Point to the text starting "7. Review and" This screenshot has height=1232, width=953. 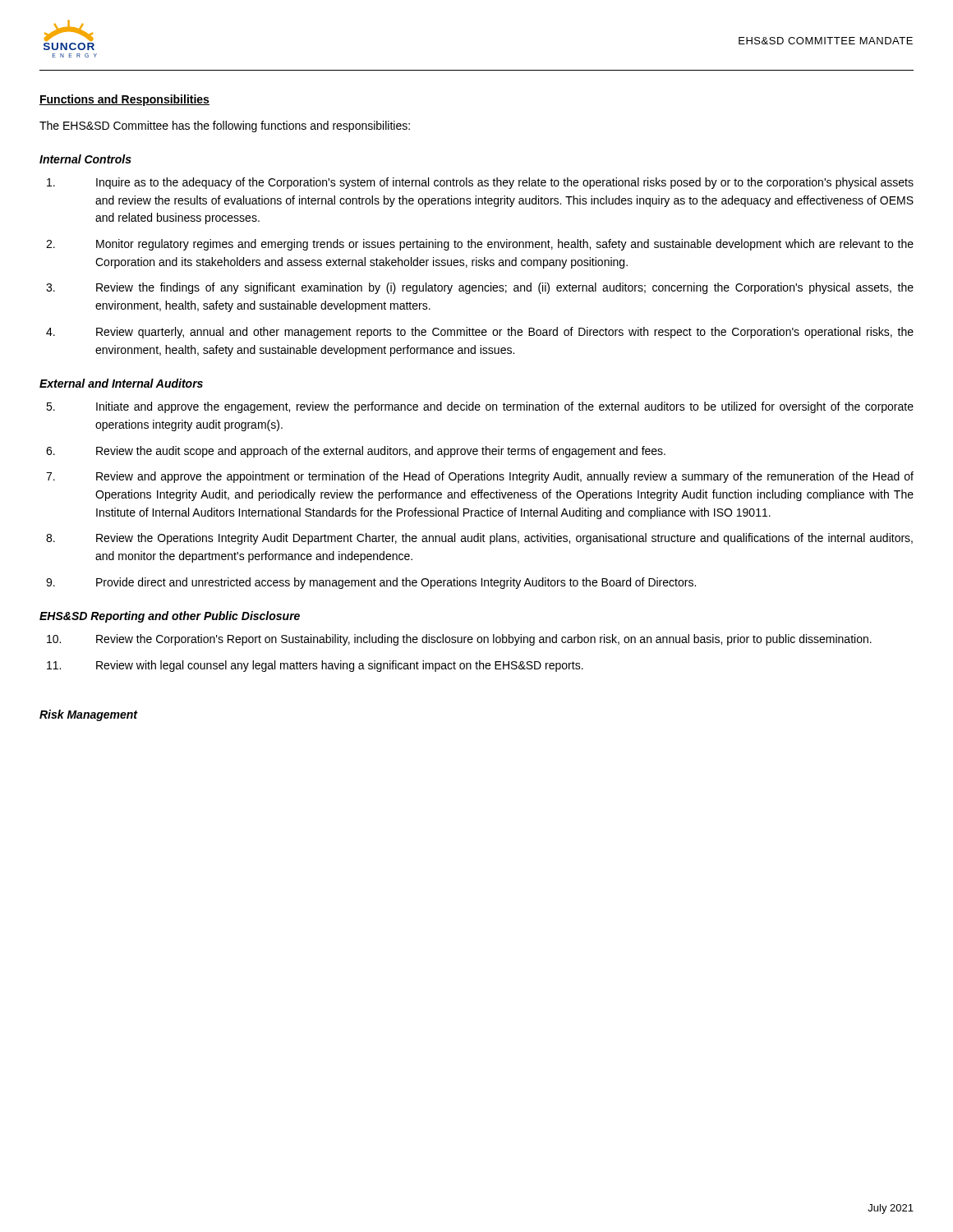(476, 495)
